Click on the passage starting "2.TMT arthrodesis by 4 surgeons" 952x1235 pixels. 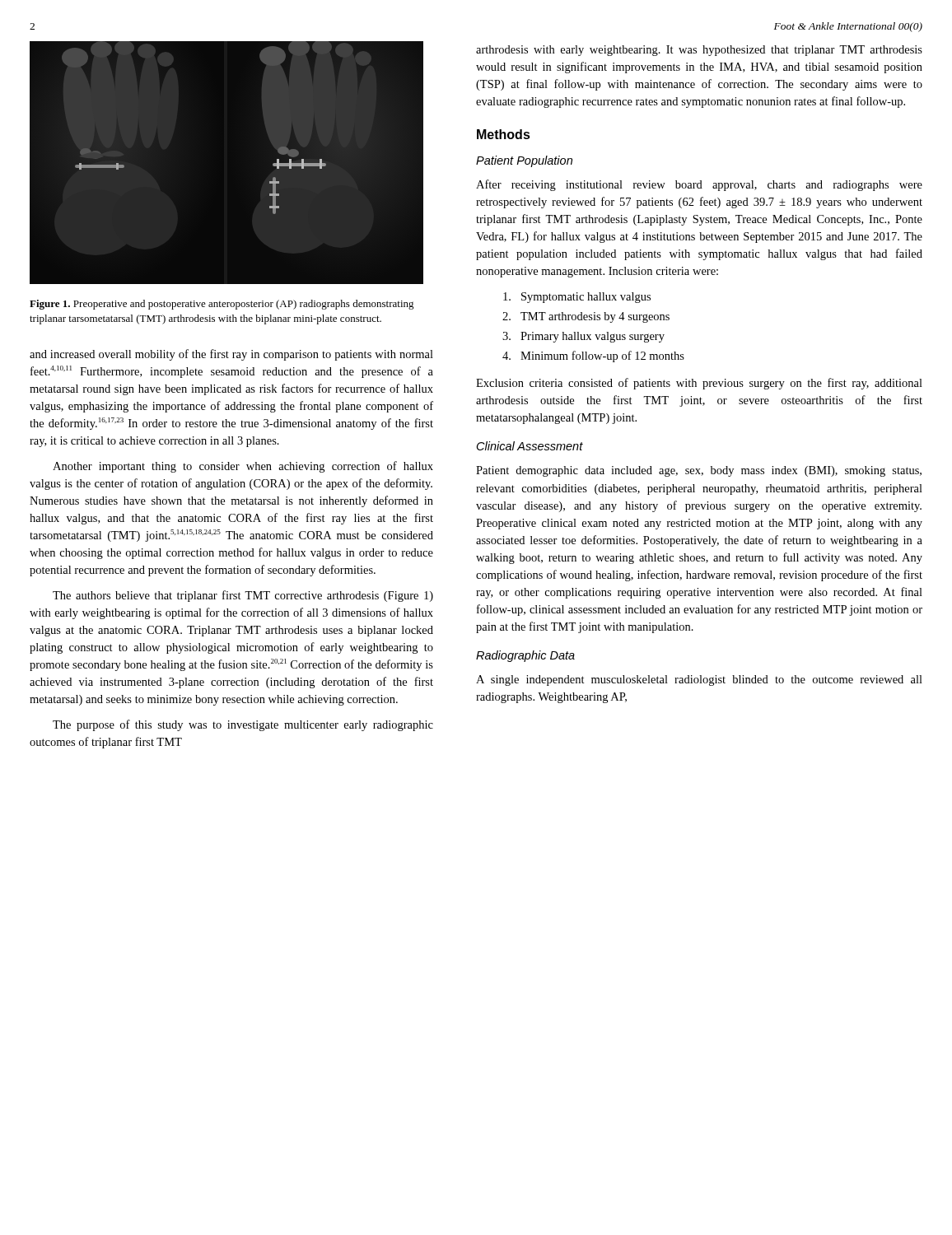(586, 317)
